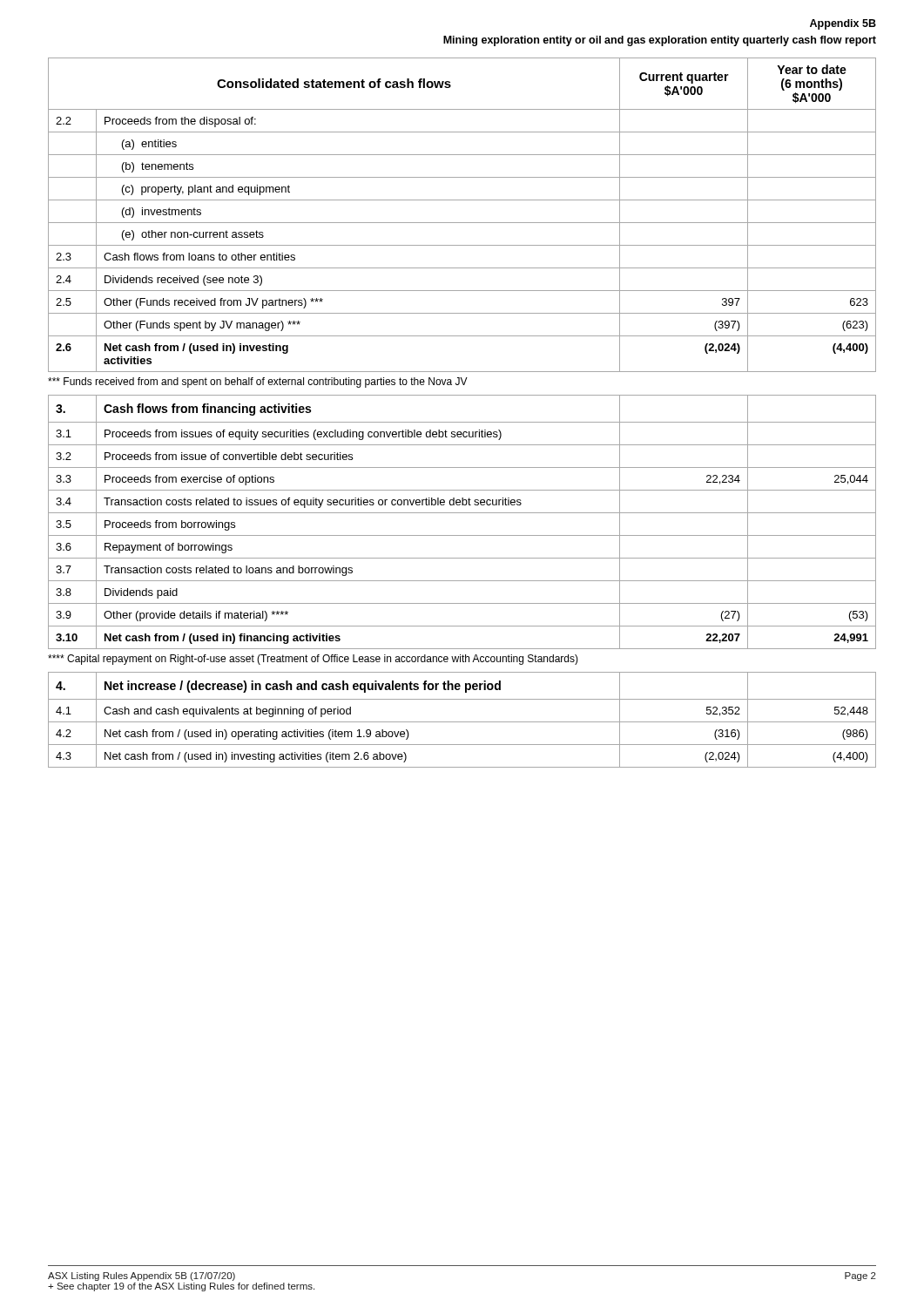This screenshot has height=1307, width=924.
Task: Click on the table containing "Other (provide details"
Action: click(x=462, y=521)
